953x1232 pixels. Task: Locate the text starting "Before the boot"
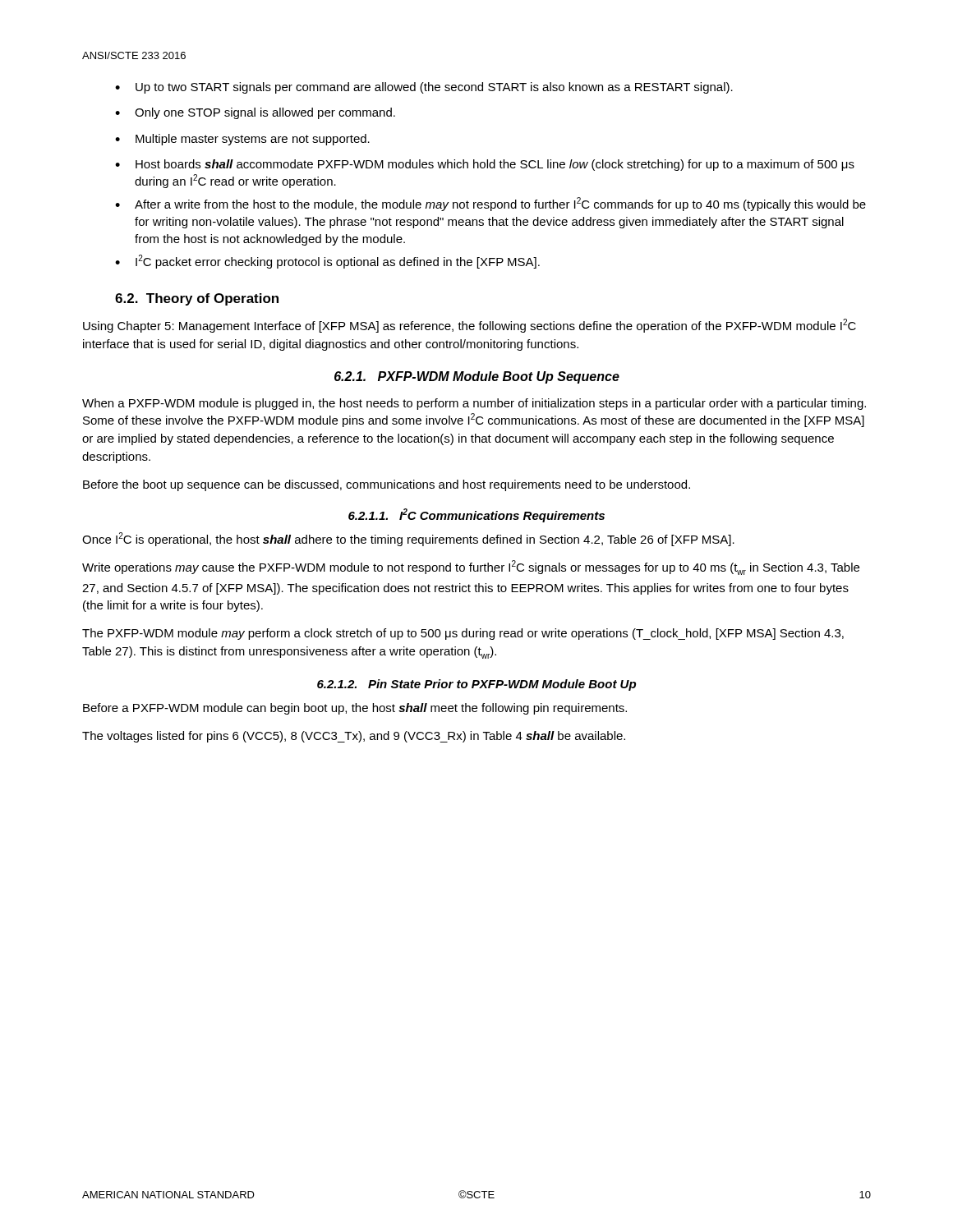(387, 484)
